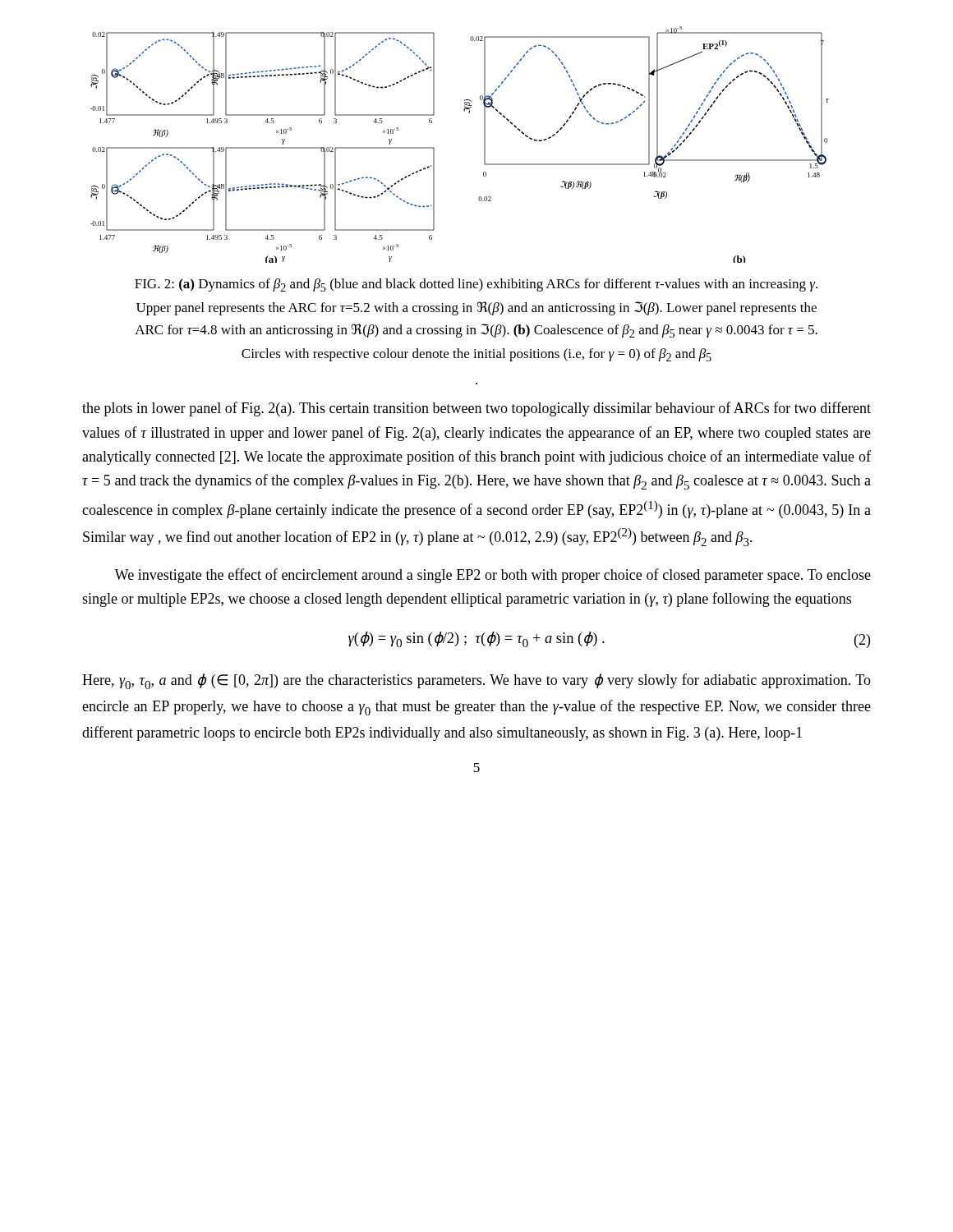
Task: Navigate to the text block starting "Here, γ0, τ0,"
Action: click(476, 706)
